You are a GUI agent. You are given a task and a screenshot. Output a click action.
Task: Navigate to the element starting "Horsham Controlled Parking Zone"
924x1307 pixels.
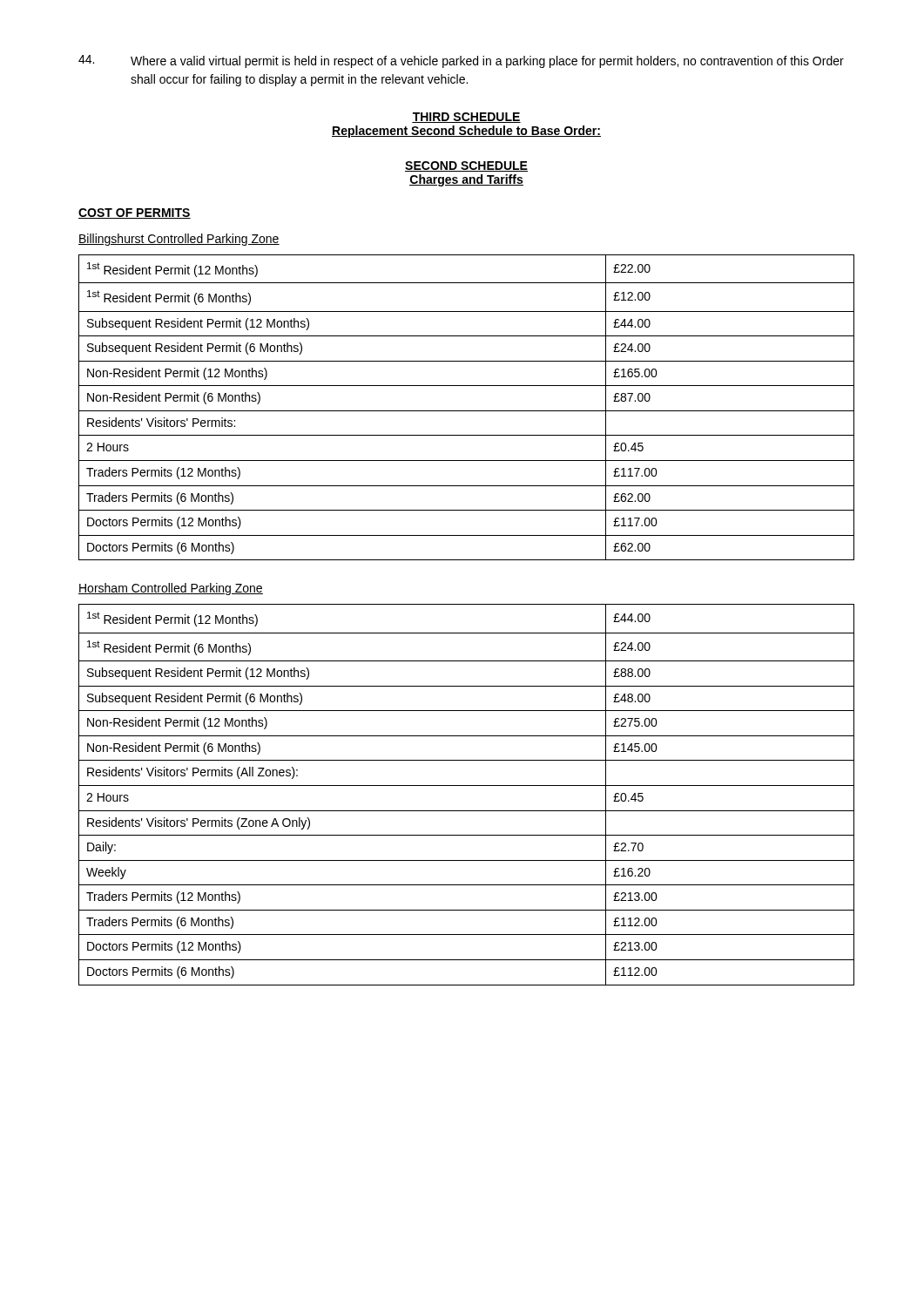pyautogui.click(x=171, y=589)
